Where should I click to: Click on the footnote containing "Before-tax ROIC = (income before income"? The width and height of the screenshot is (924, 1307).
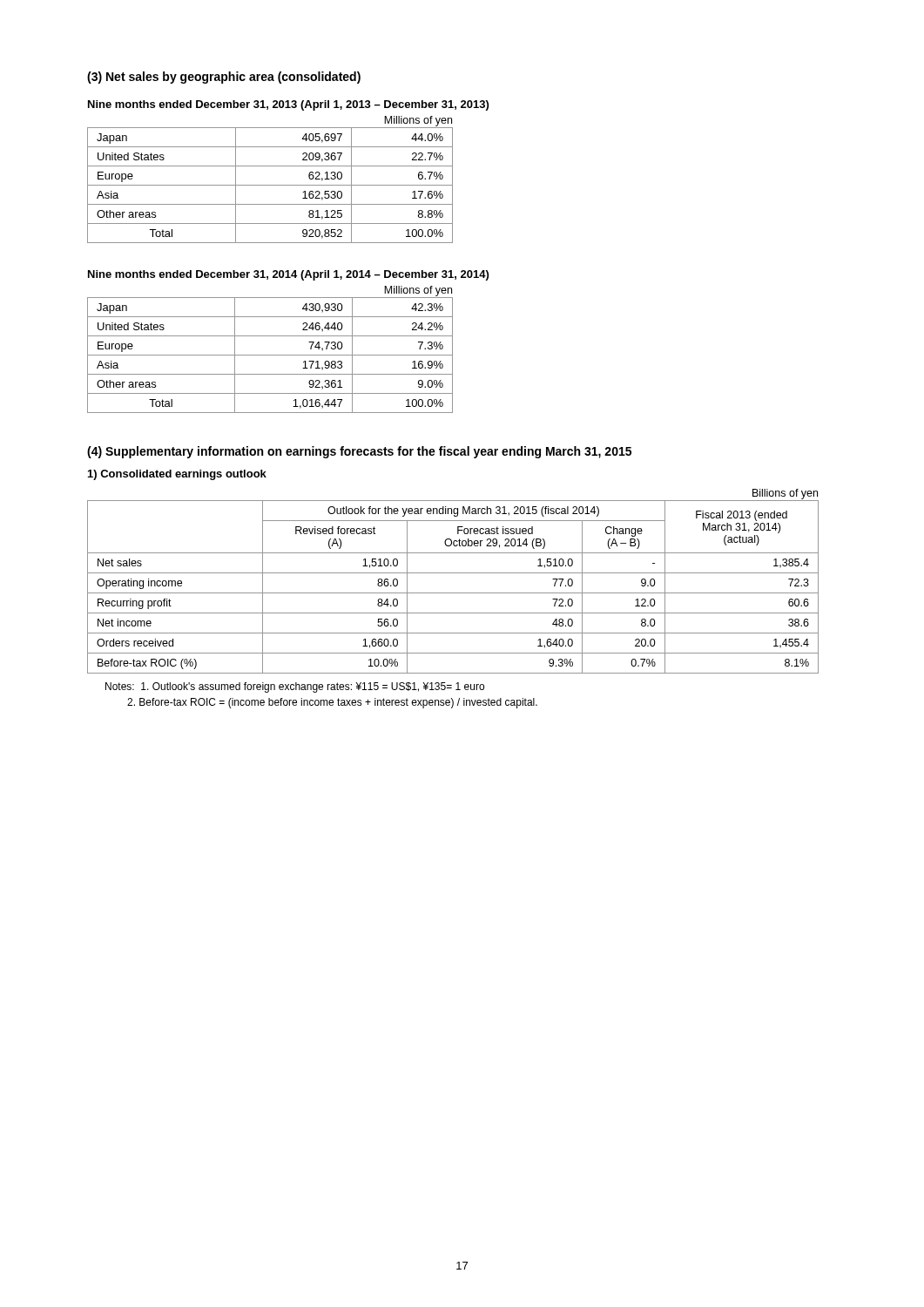tap(333, 702)
